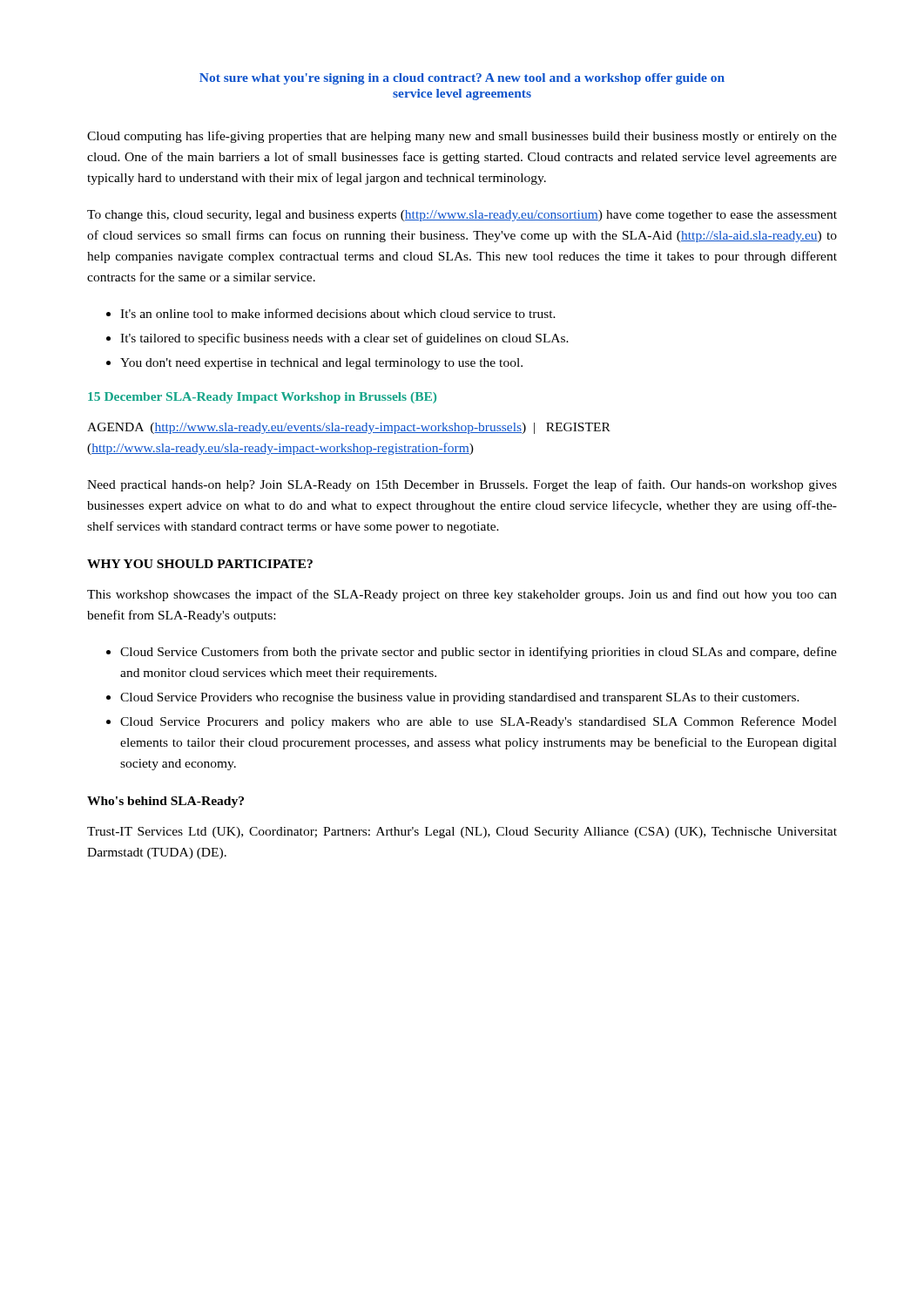Navigate to the passage starting "Cloud computing has life-giving"
This screenshot has width=924, height=1307.
tap(462, 156)
